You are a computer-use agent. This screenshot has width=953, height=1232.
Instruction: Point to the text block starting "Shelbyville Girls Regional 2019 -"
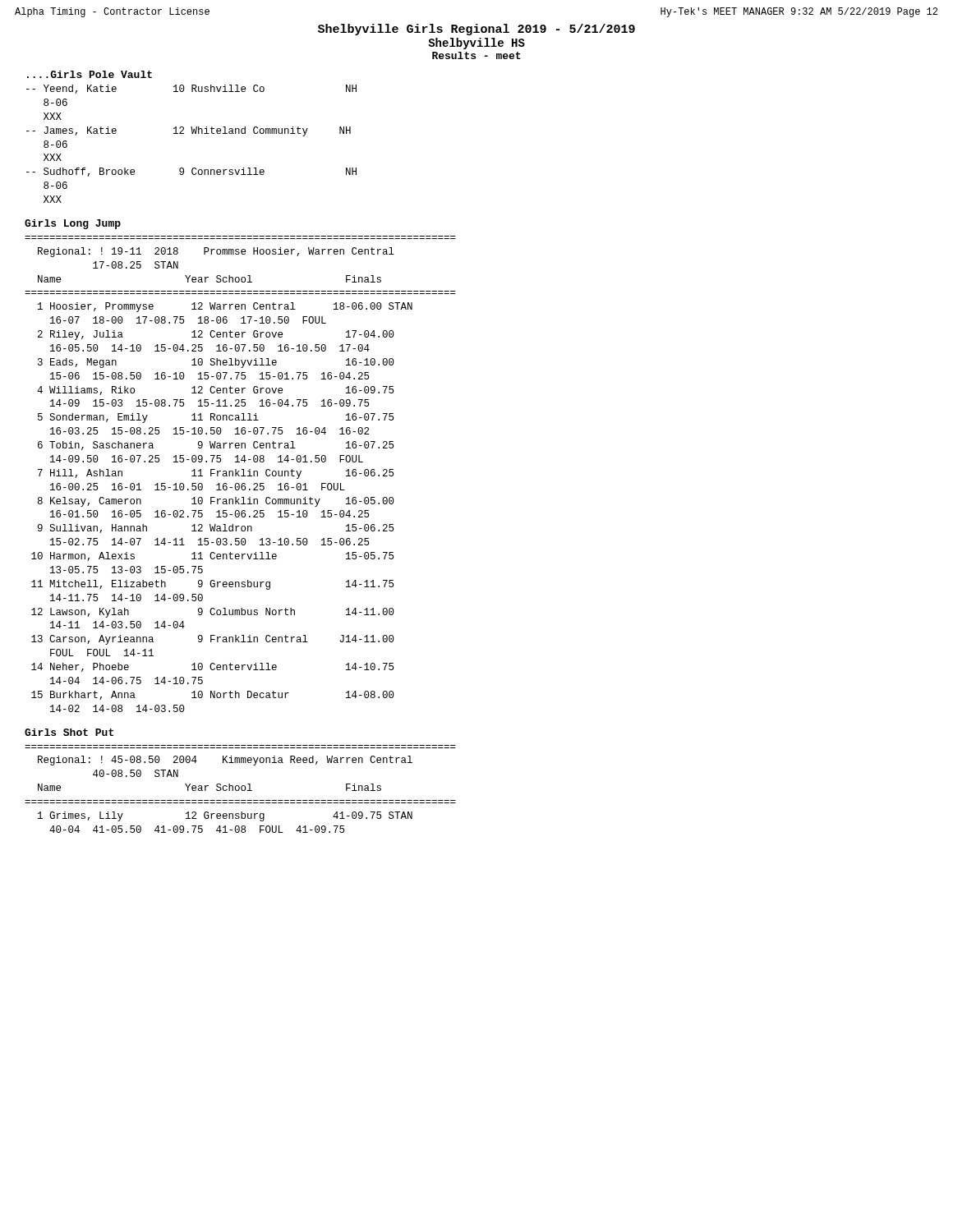(476, 30)
